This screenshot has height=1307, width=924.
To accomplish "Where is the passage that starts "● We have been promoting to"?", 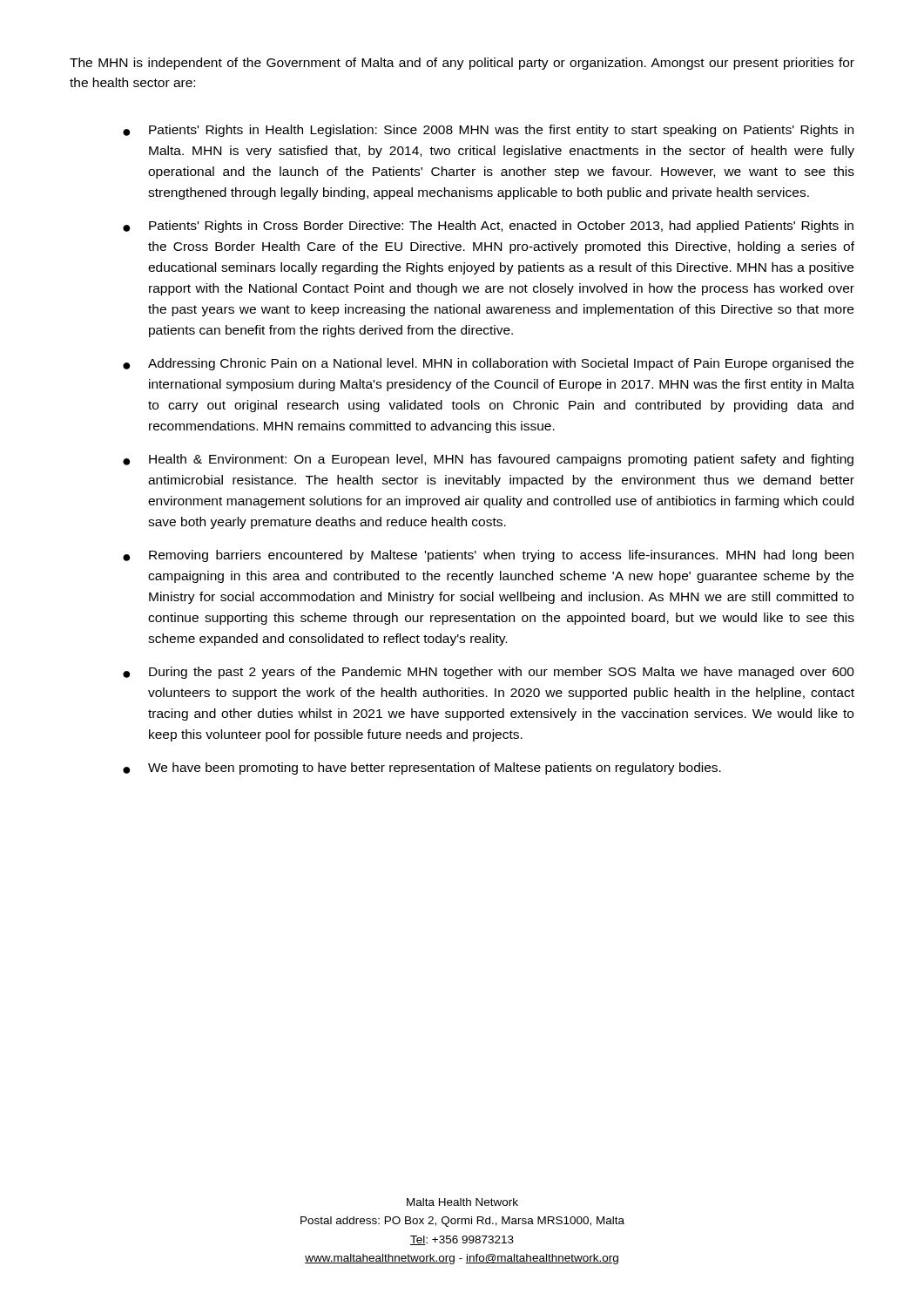I will (x=488, y=770).
